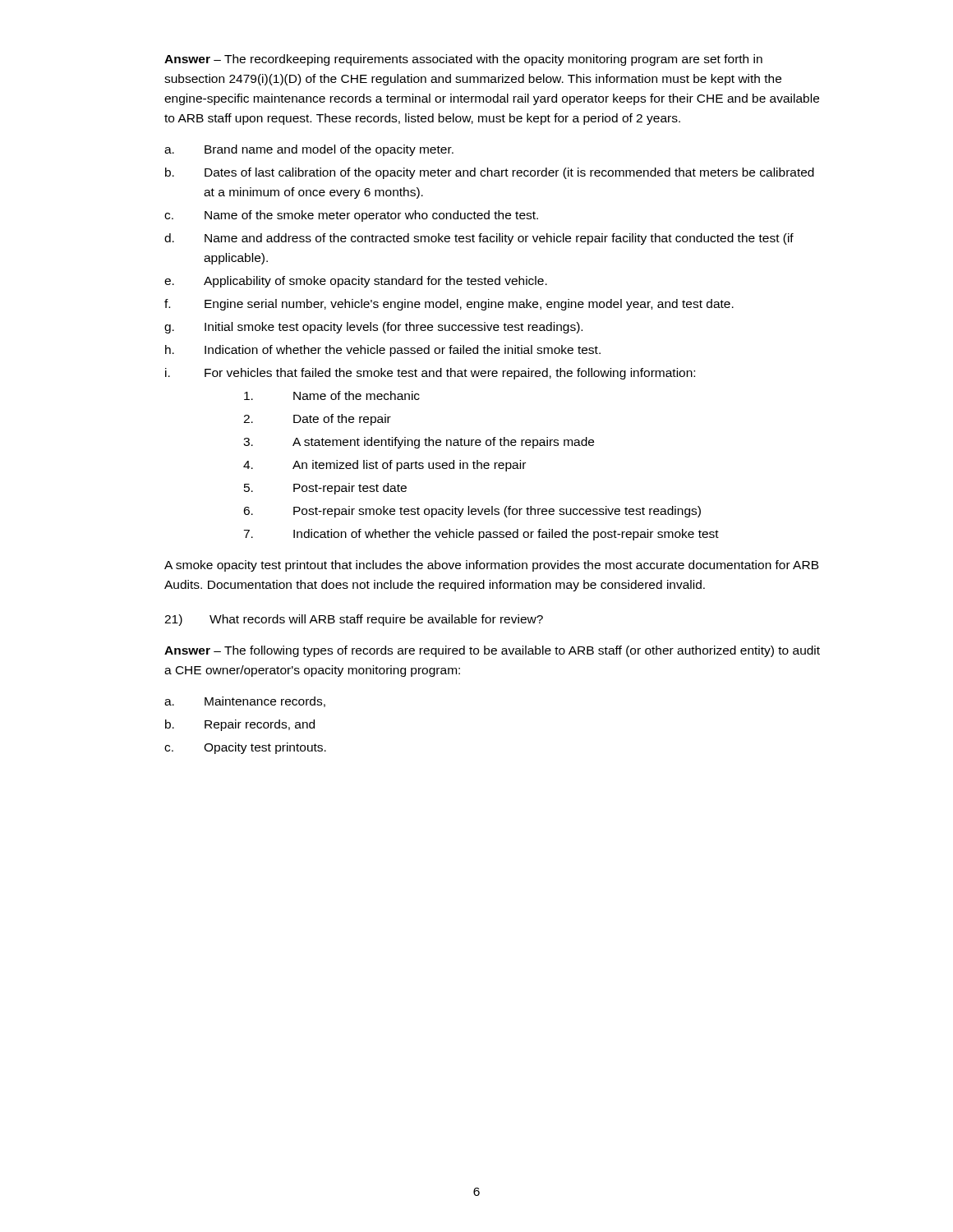Select the text starting "c. Name of the smoke meter operator who"

pyautogui.click(x=493, y=215)
